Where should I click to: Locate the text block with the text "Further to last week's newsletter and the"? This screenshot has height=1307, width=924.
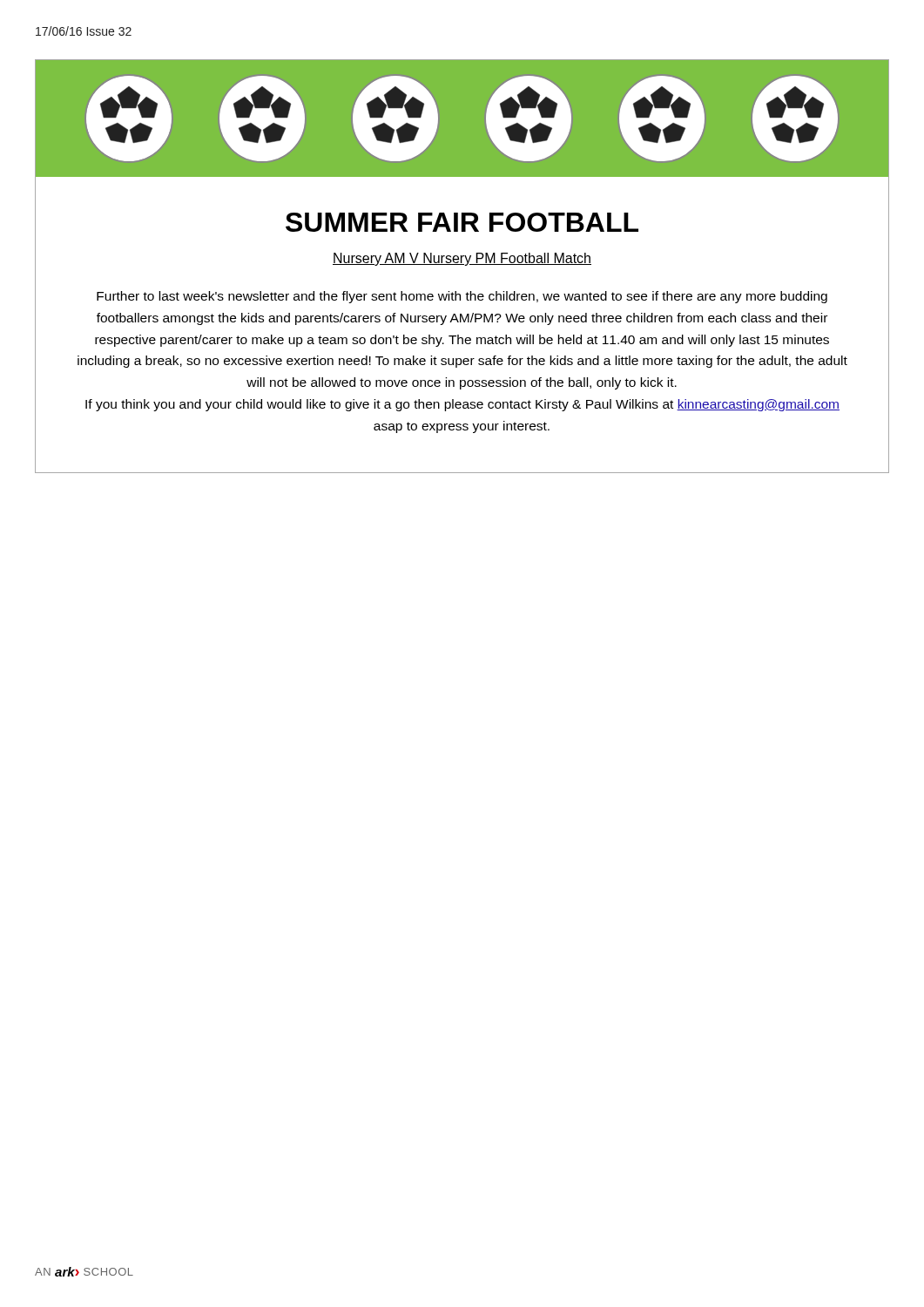coord(462,361)
